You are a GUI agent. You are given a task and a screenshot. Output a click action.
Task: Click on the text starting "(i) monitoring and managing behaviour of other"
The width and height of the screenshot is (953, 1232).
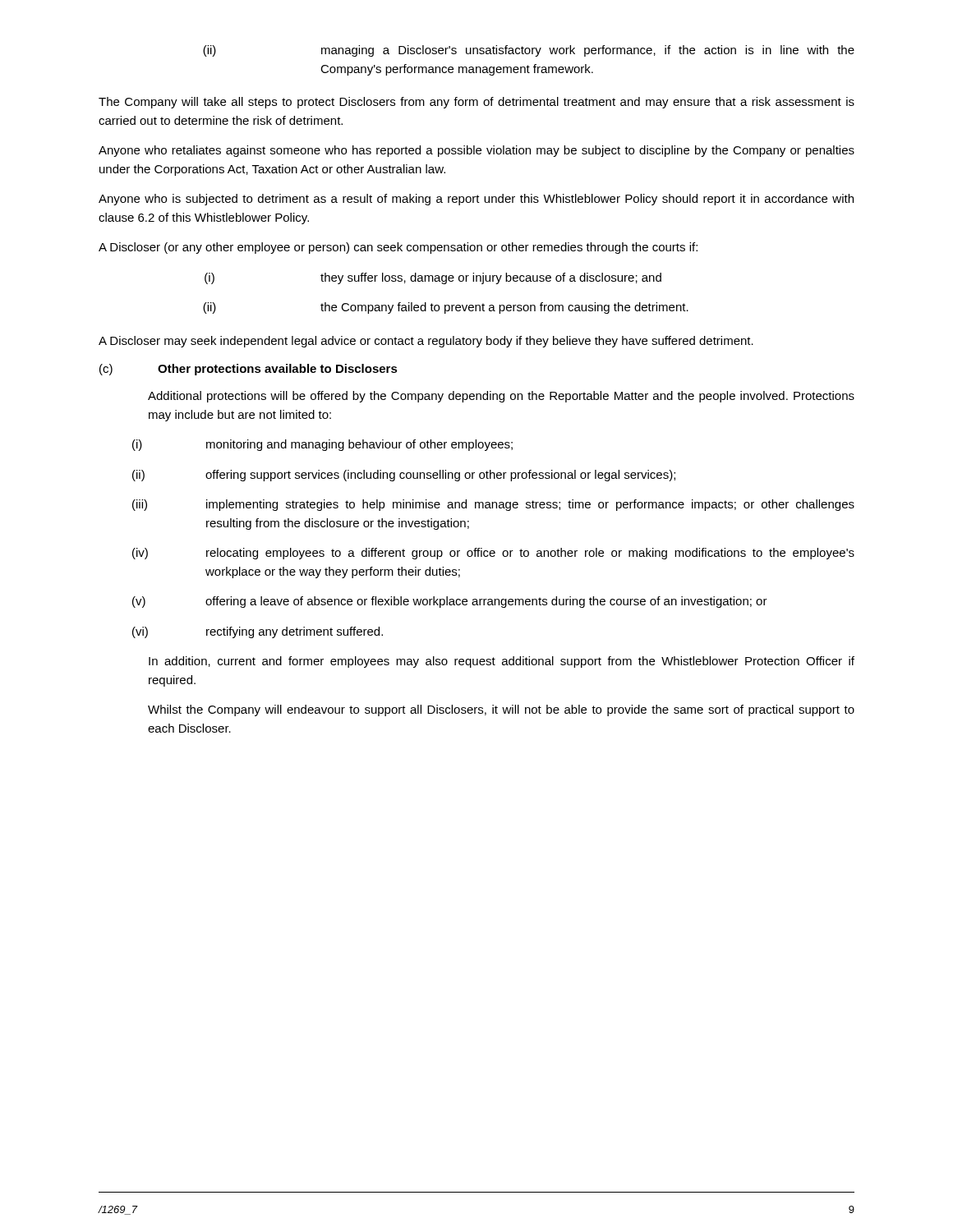coord(476,445)
